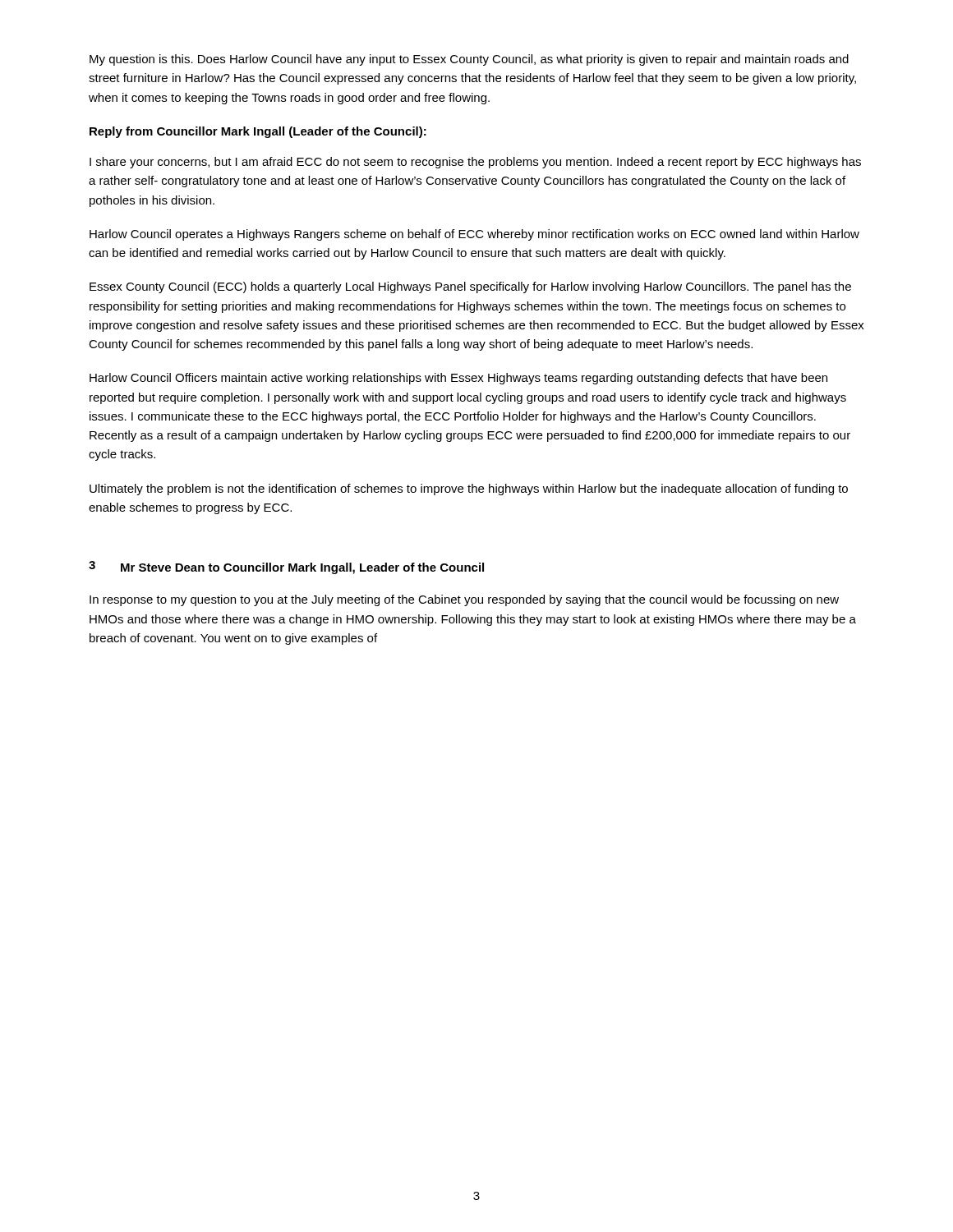Locate the text block with the text "I share your"
This screenshot has width=953, height=1232.
pyautogui.click(x=475, y=180)
